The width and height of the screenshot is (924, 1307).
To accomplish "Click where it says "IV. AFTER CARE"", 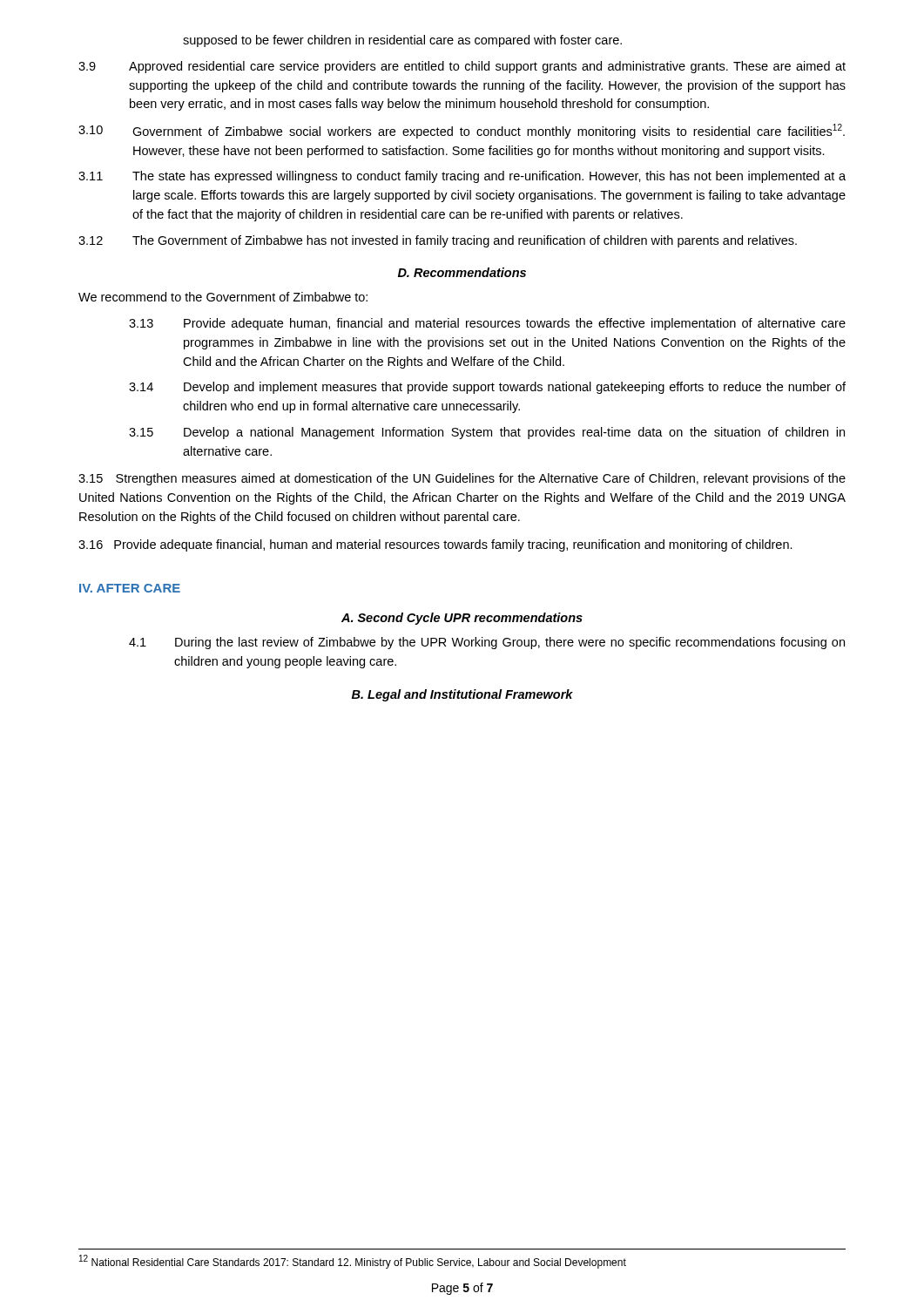I will point(129,588).
